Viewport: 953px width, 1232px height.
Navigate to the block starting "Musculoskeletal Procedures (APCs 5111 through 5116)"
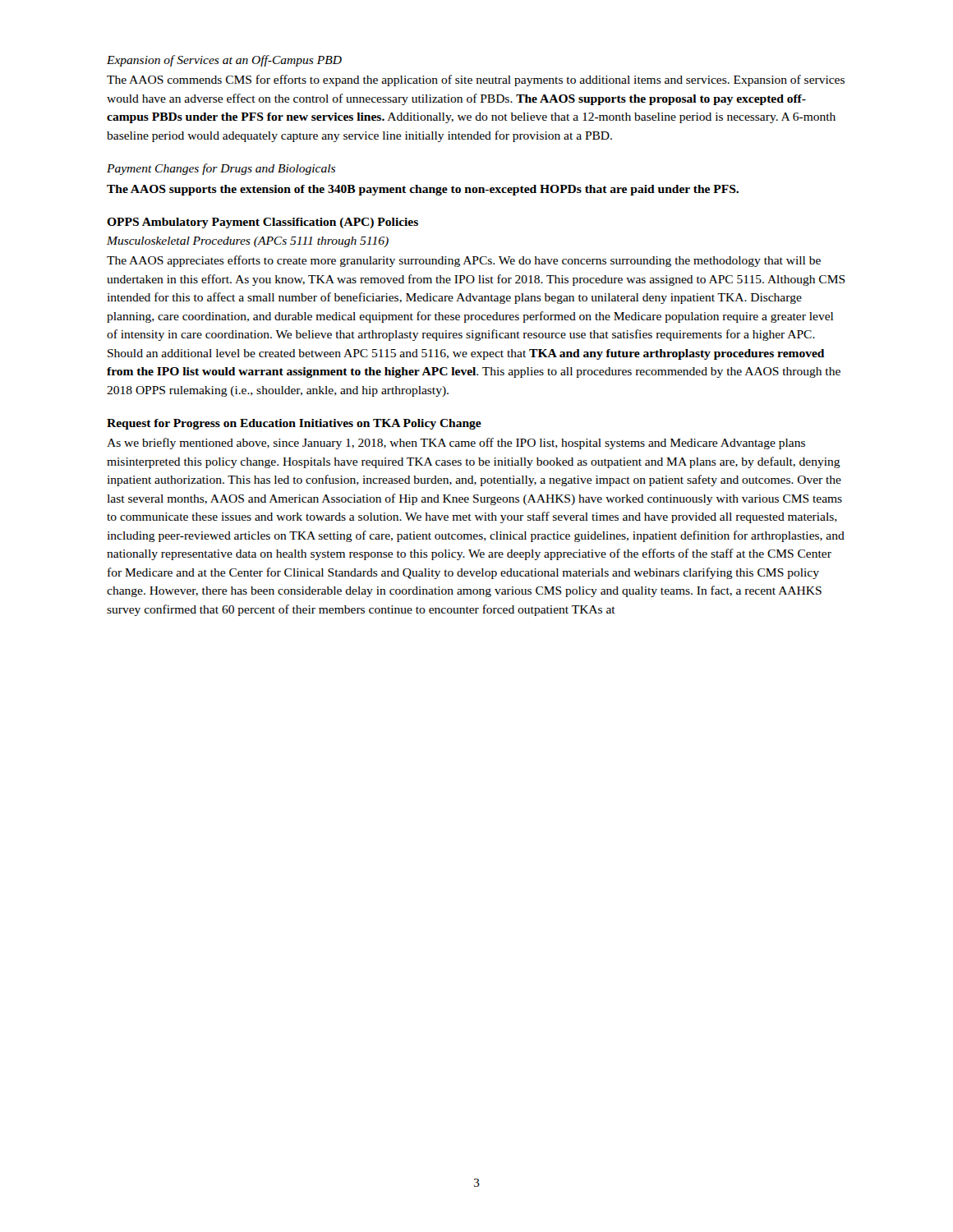[x=248, y=240]
